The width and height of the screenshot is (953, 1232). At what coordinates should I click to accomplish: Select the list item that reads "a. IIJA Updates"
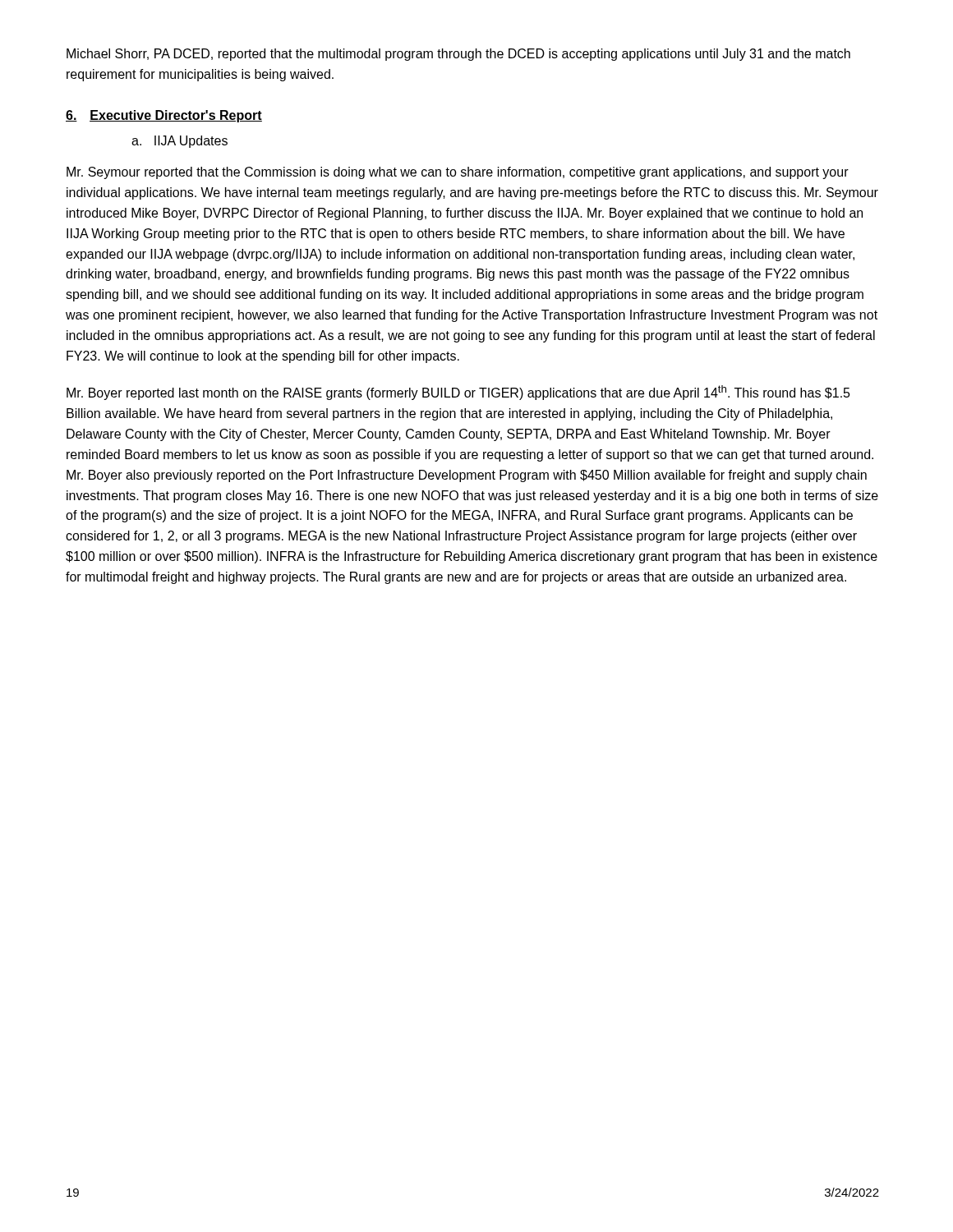[180, 141]
